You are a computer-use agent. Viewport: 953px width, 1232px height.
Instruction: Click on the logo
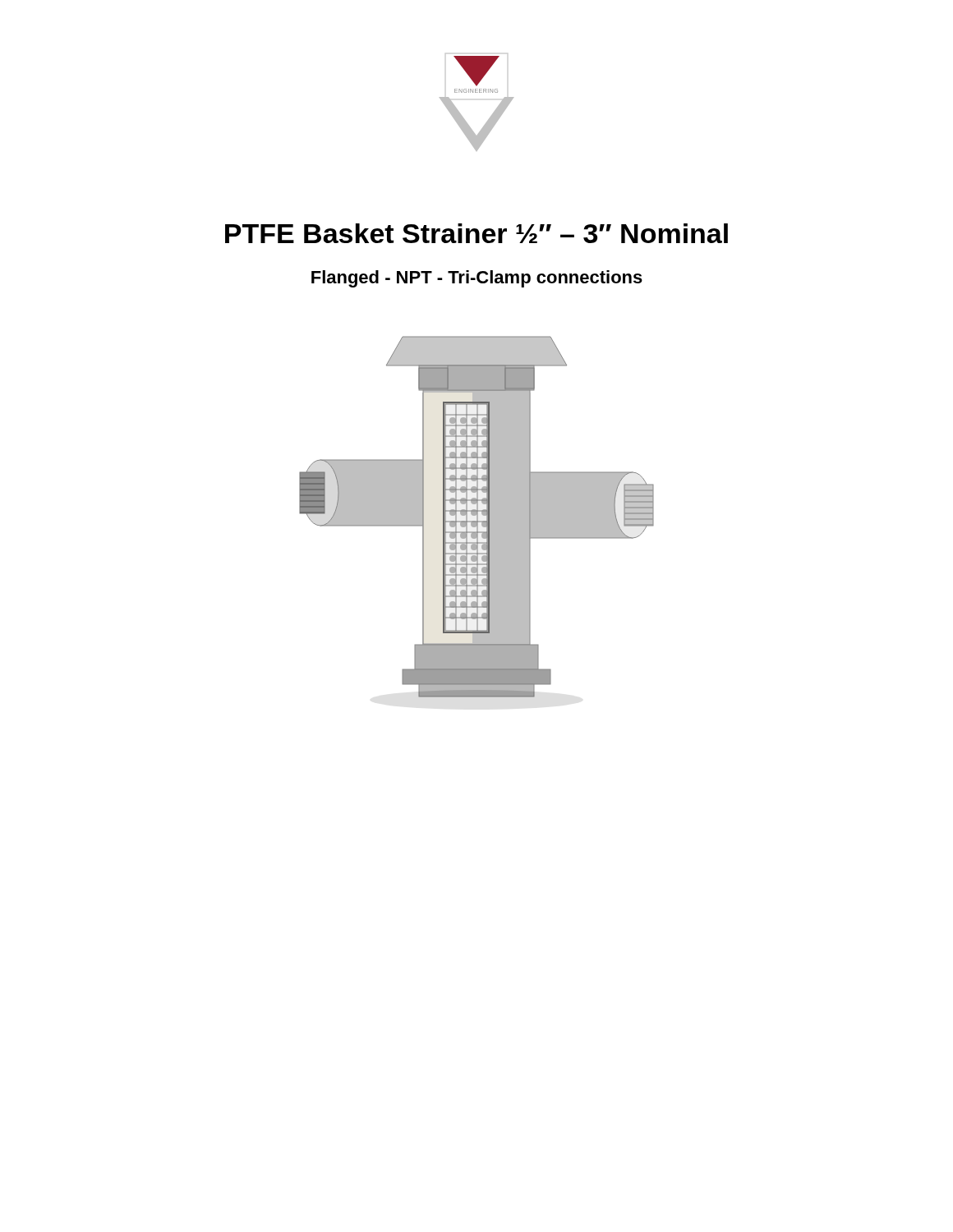click(x=476, y=103)
